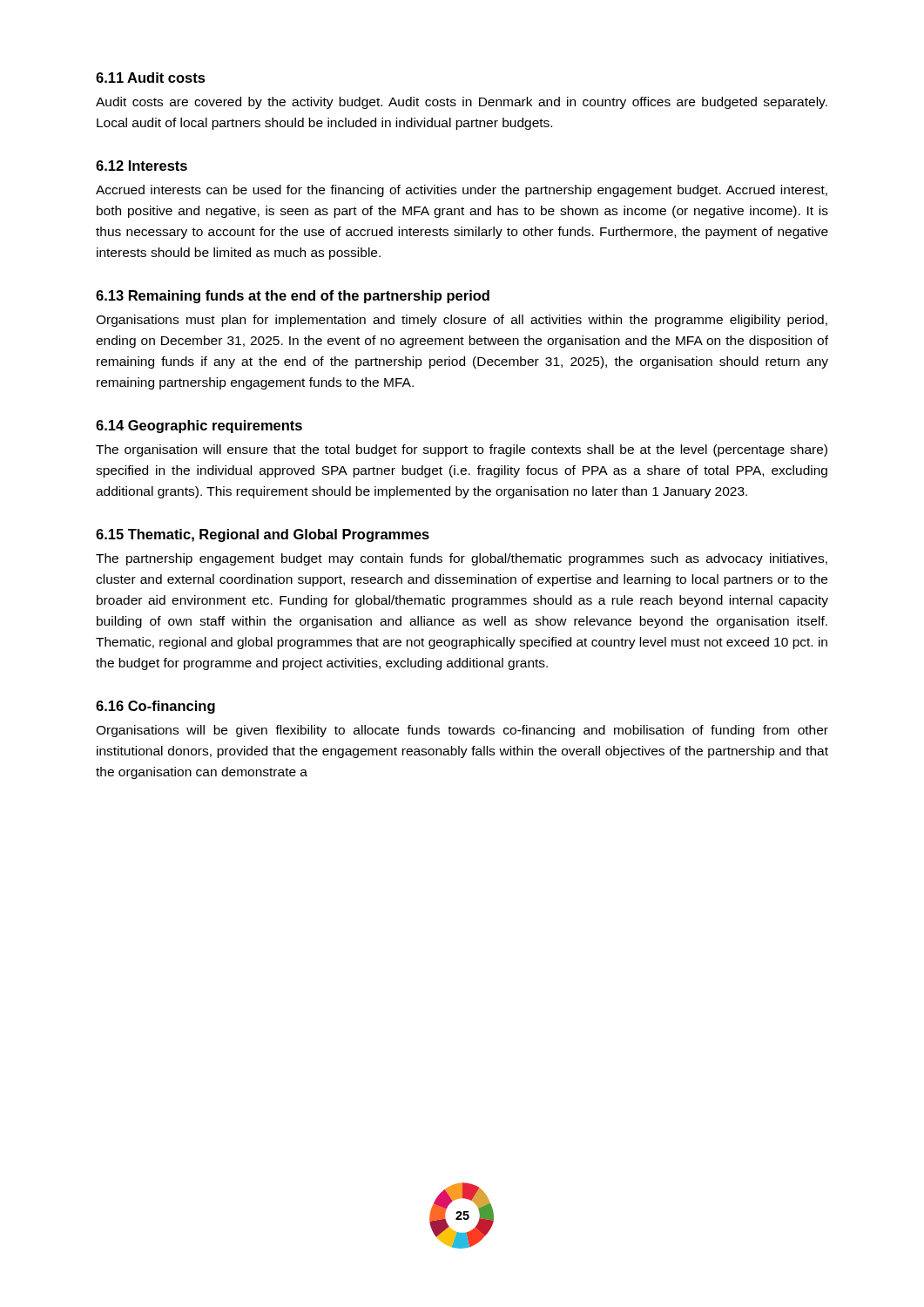
Task: Click a logo
Action: (x=462, y=1216)
